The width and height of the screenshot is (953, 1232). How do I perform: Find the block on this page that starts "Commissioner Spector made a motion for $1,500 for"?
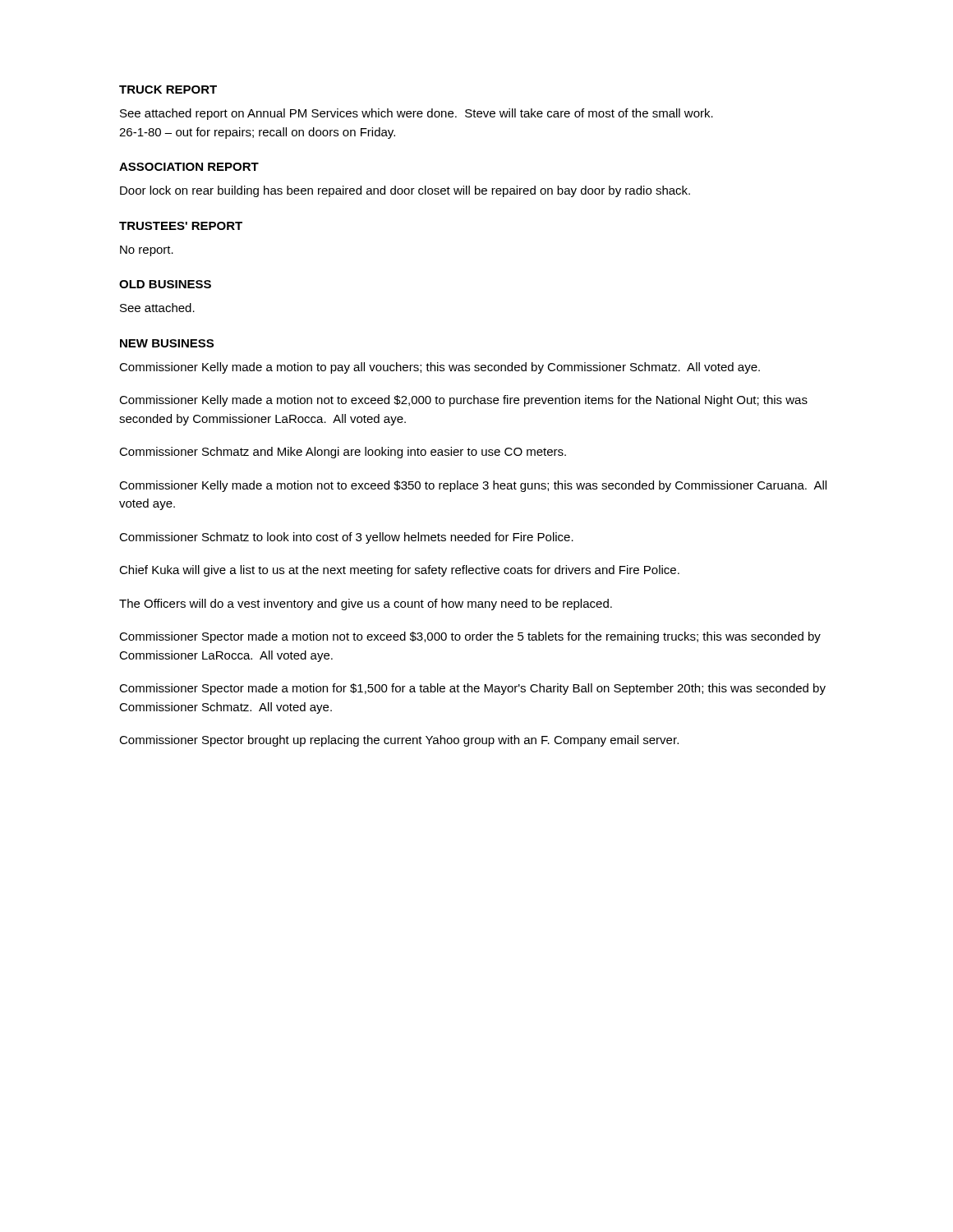click(x=472, y=697)
